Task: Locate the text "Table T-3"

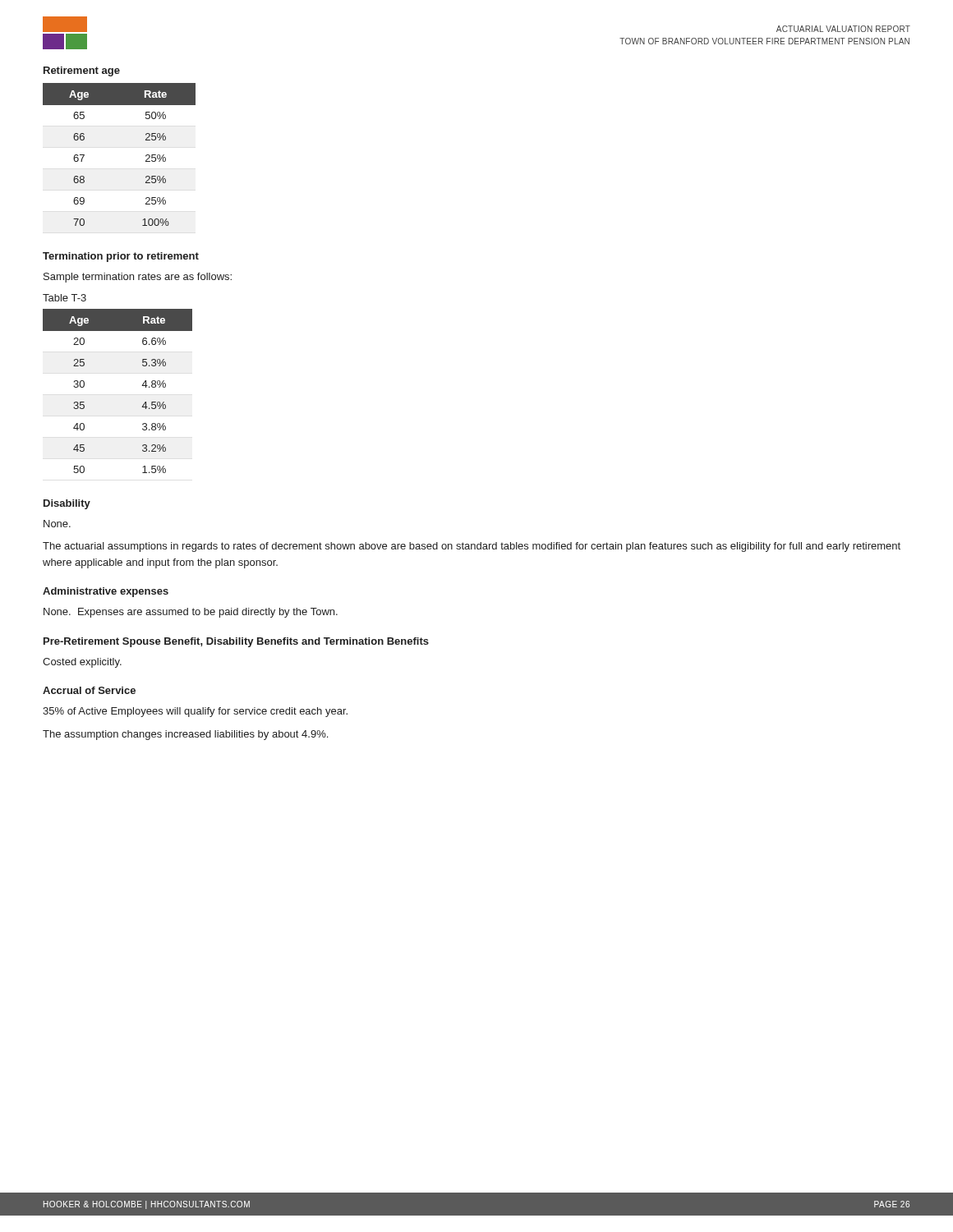Action: click(x=65, y=297)
